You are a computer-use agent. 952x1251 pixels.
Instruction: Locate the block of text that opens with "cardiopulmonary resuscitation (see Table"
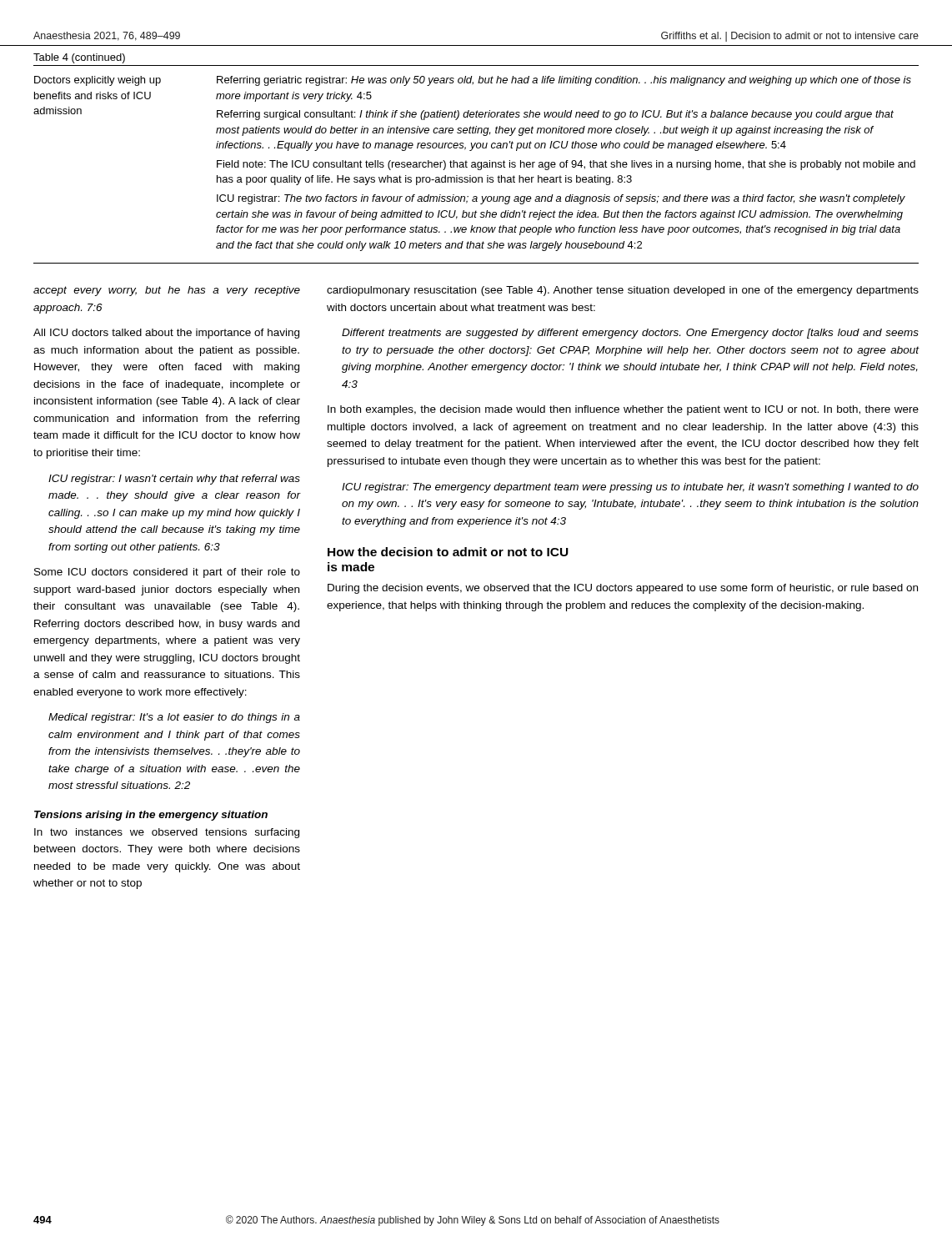(623, 299)
